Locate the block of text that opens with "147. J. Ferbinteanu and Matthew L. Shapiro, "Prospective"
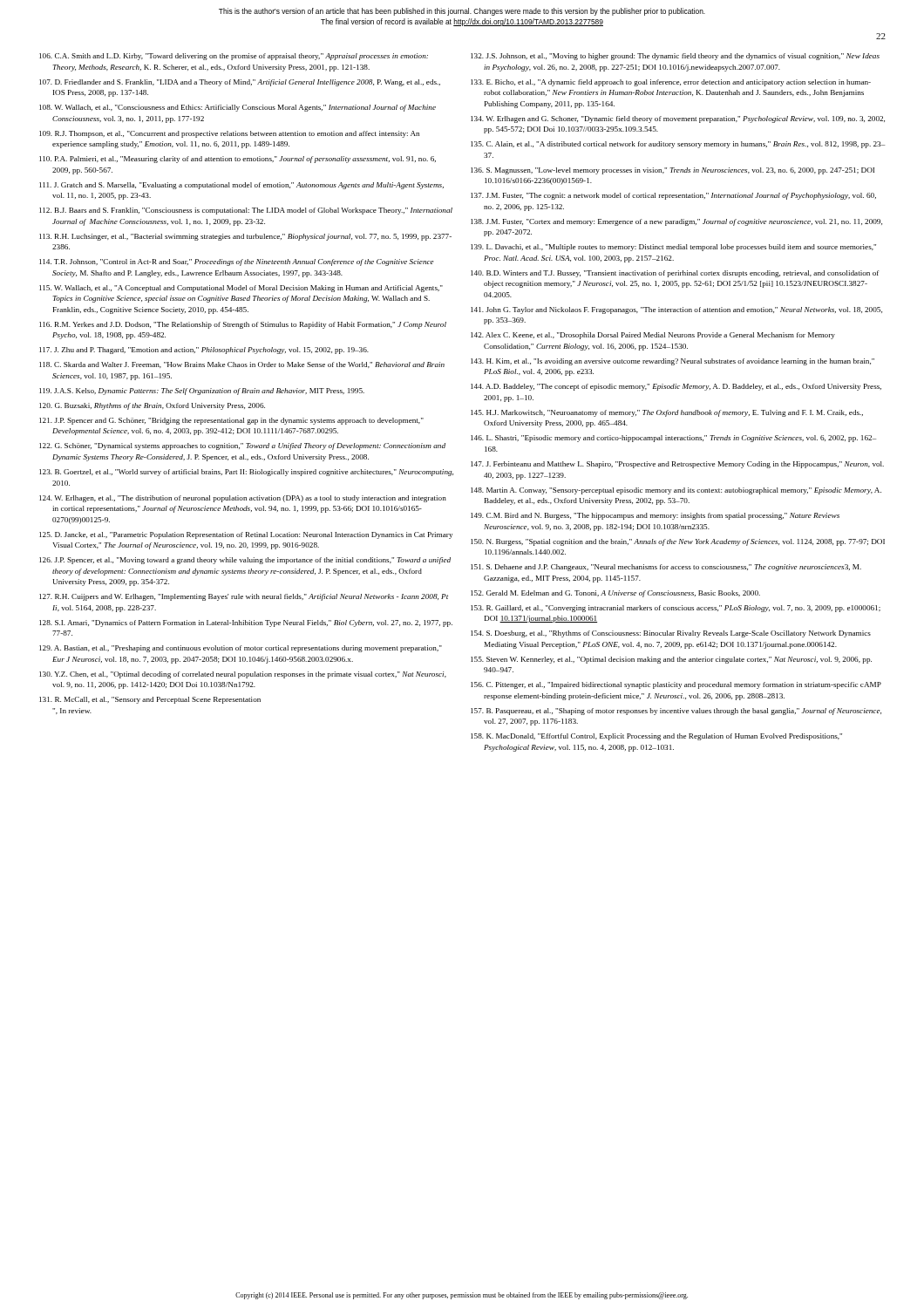Image resolution: width=924 pixels, height=1308 pixels. (677, 469)
